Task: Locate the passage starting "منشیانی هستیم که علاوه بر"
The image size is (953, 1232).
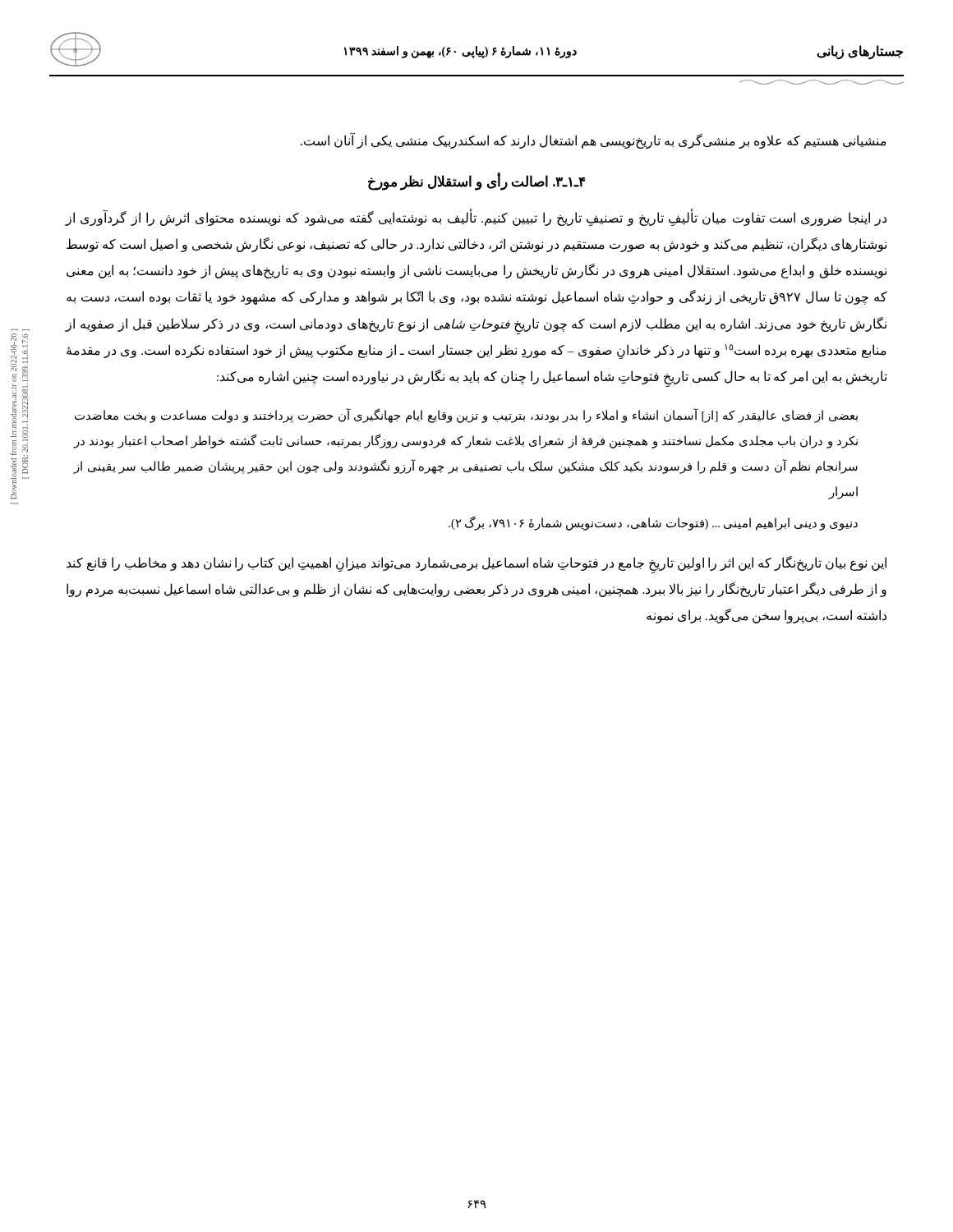Action: coord(594,141)
